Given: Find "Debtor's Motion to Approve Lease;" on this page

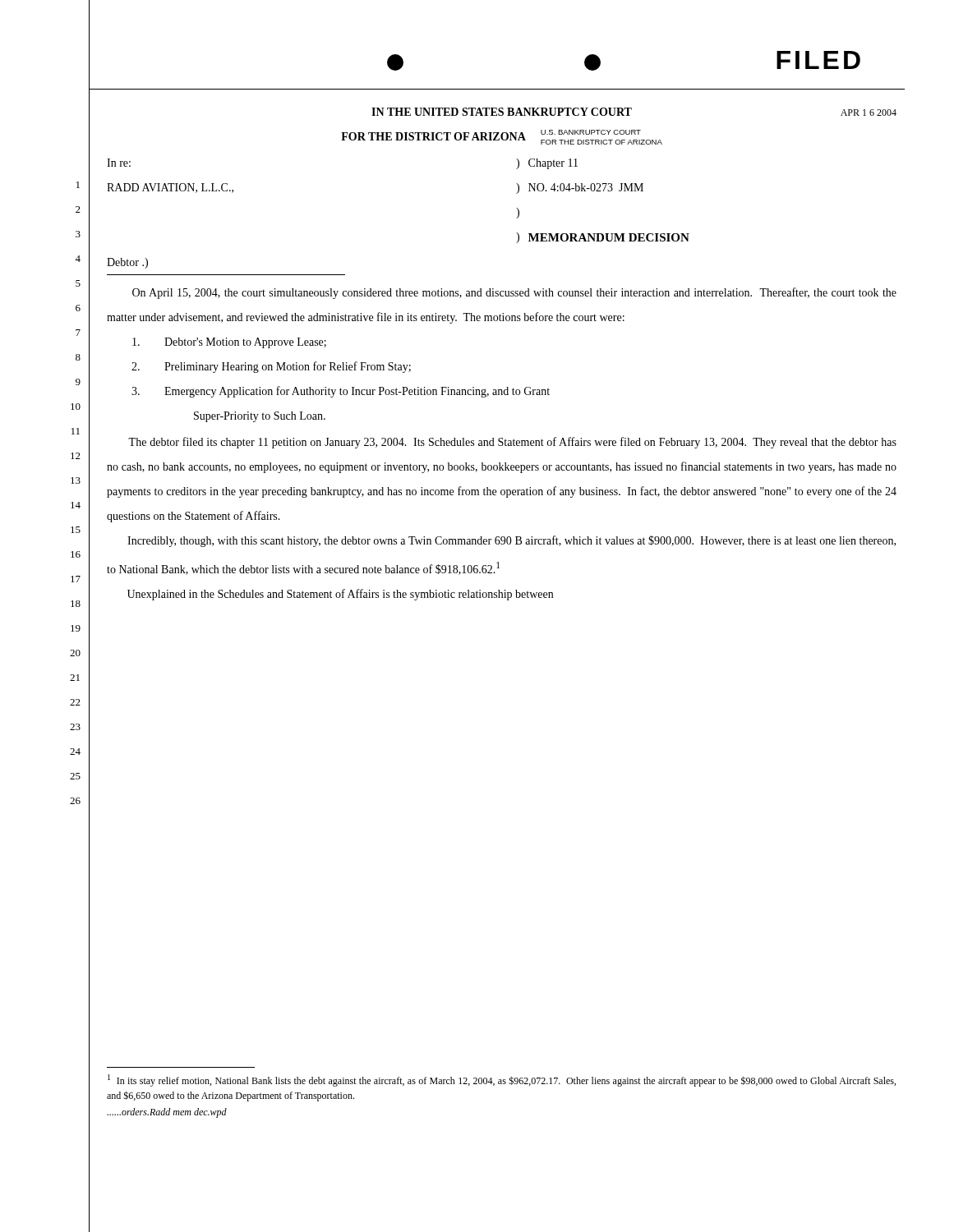Looking at the screenshot, I should [x=229, y=343].
